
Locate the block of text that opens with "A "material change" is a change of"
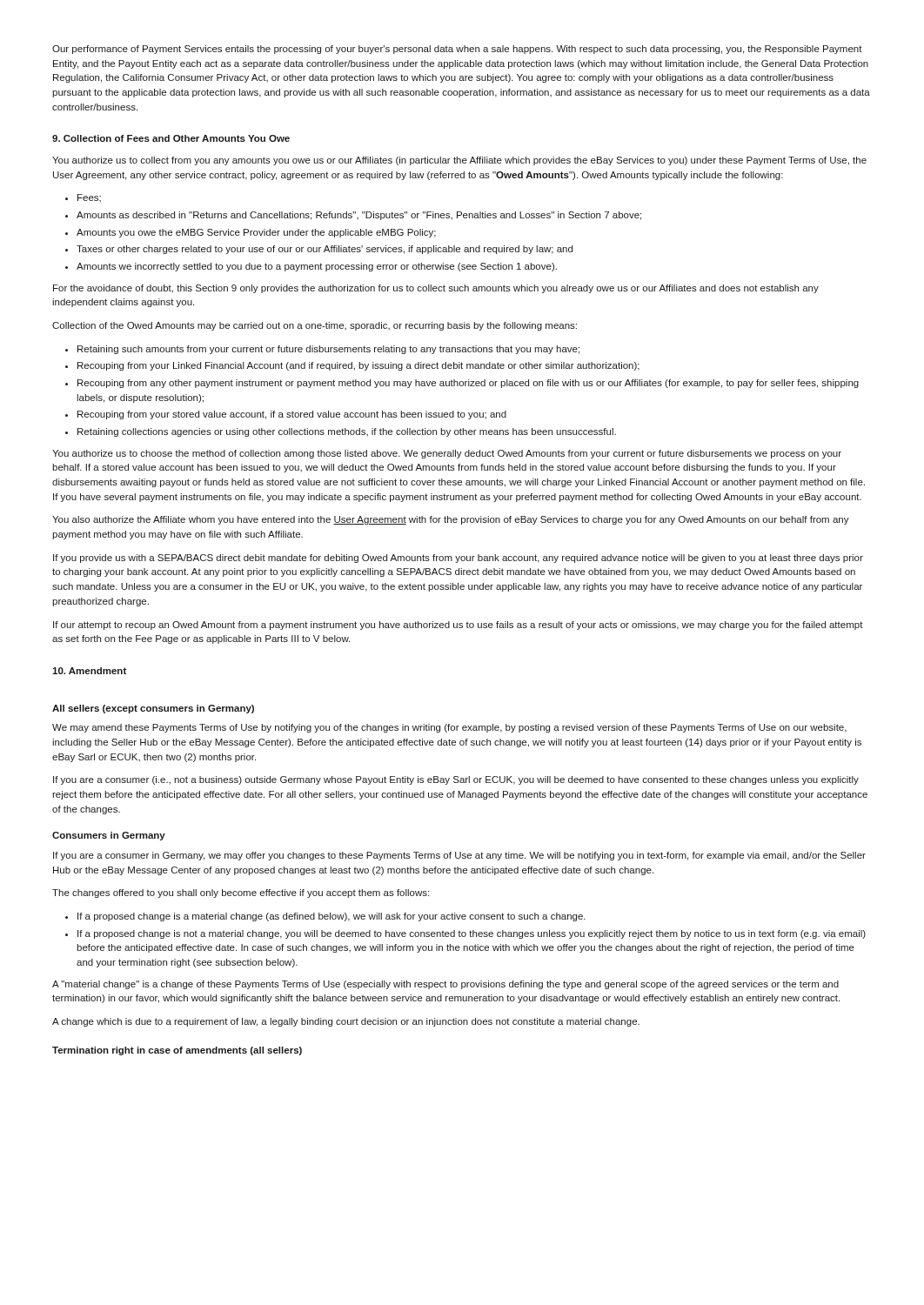[x=446, y=991]
